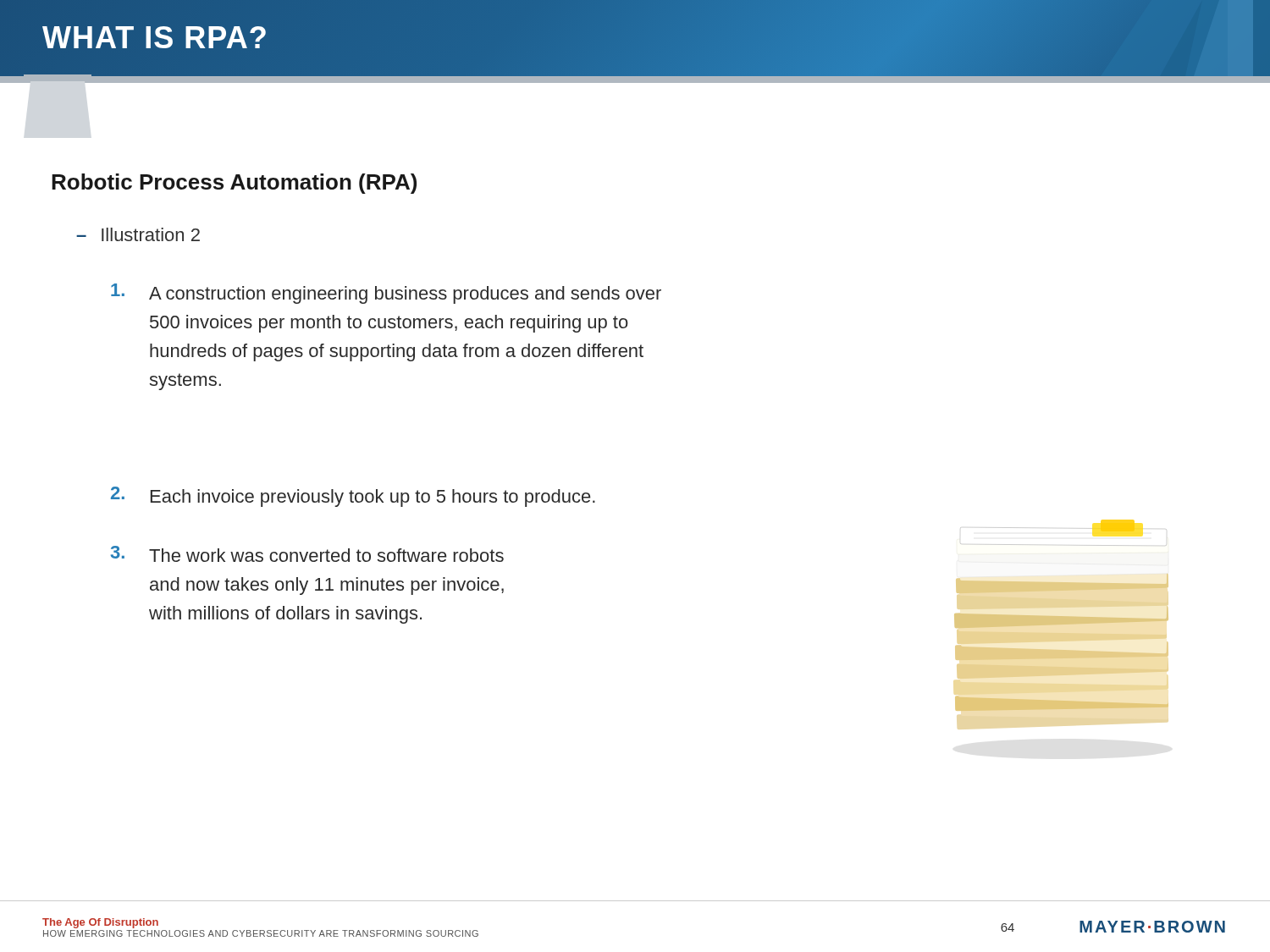Find the block starting "Robotic Process Automation (RPA)"
This screenshot has width=1270, height=952.
234,182
